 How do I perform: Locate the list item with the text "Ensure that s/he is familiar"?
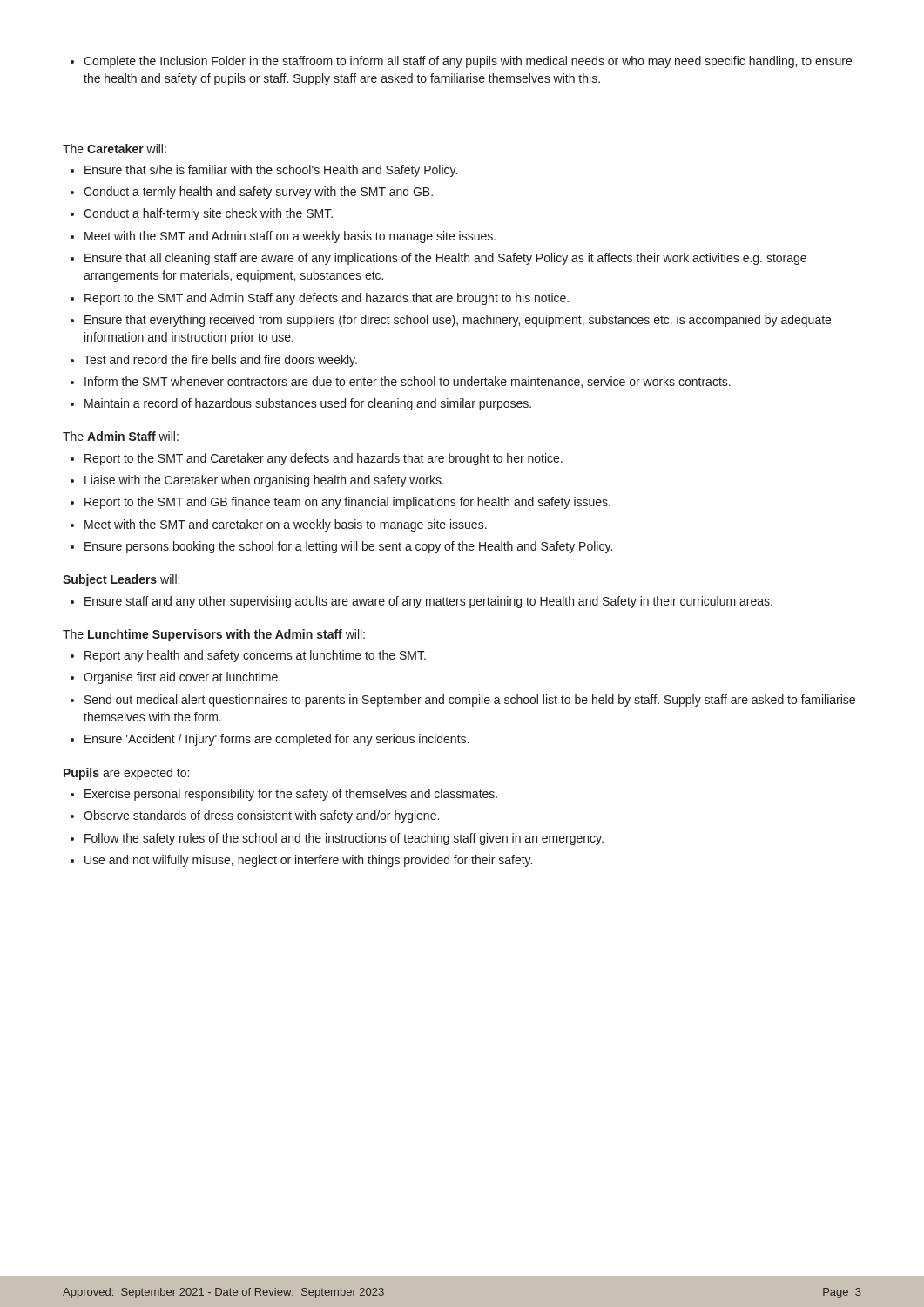[462, 287]
